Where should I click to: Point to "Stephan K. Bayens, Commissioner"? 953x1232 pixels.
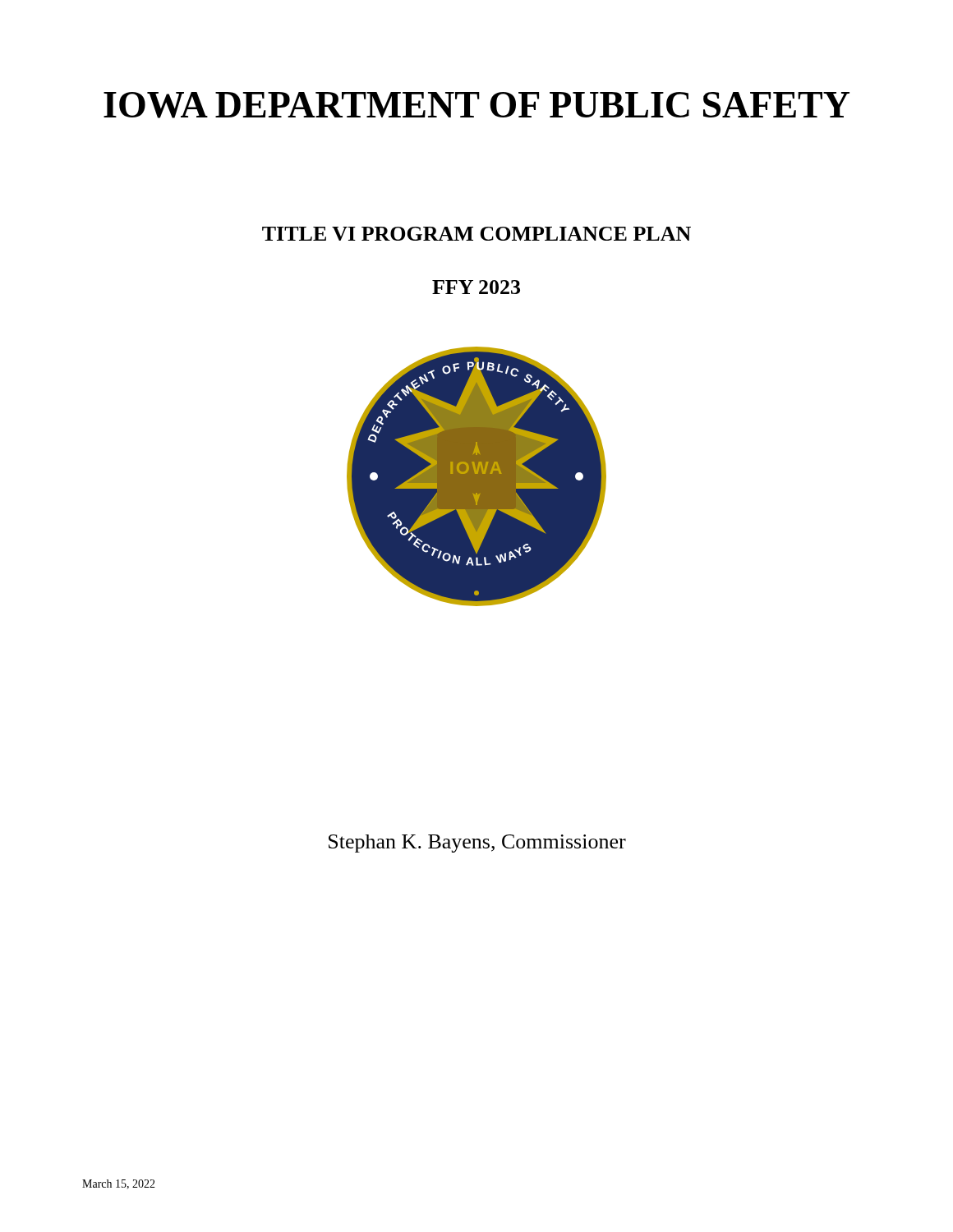click(x=476, y=842)
